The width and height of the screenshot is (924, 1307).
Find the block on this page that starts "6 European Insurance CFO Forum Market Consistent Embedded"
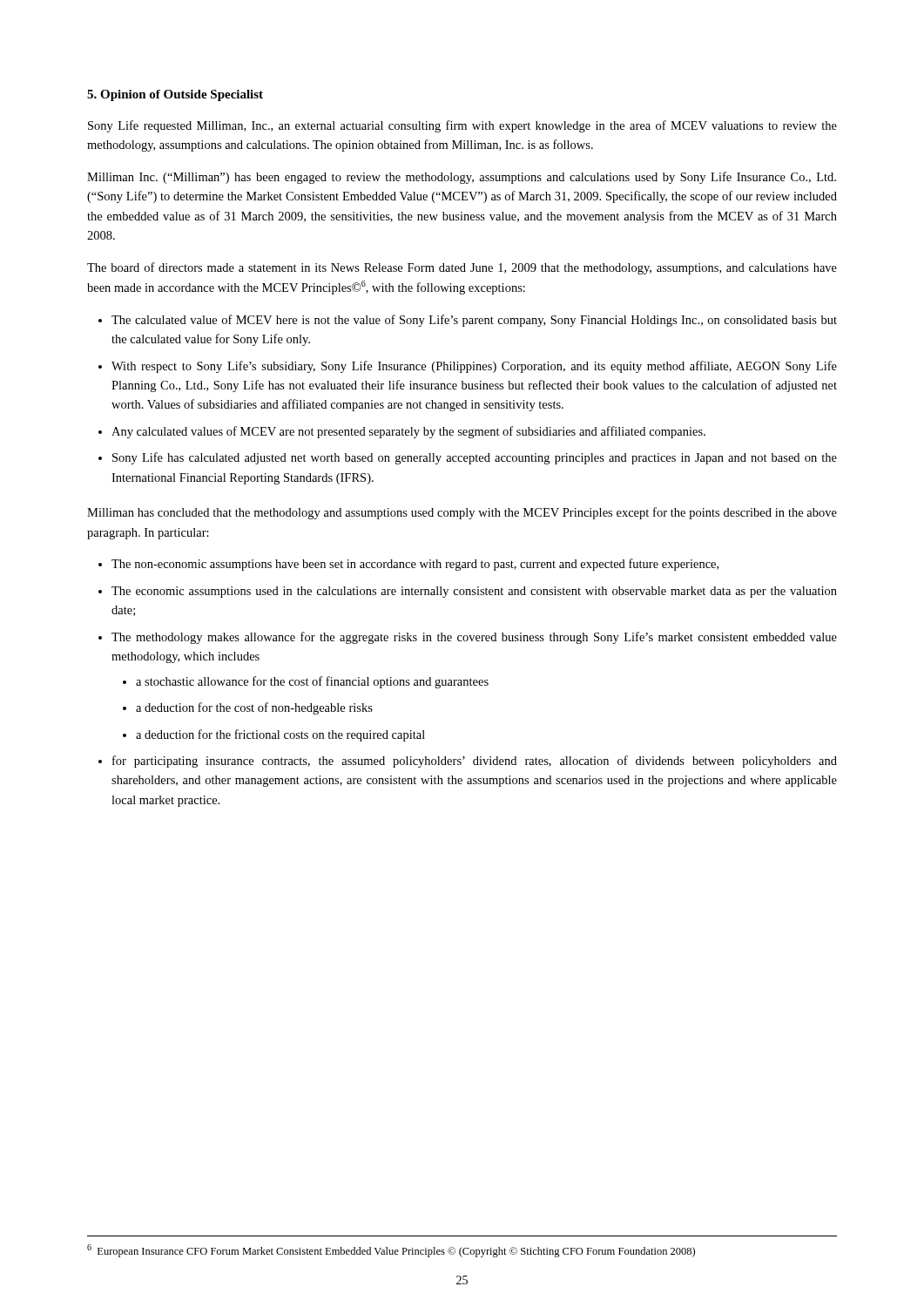[391, 1250]
